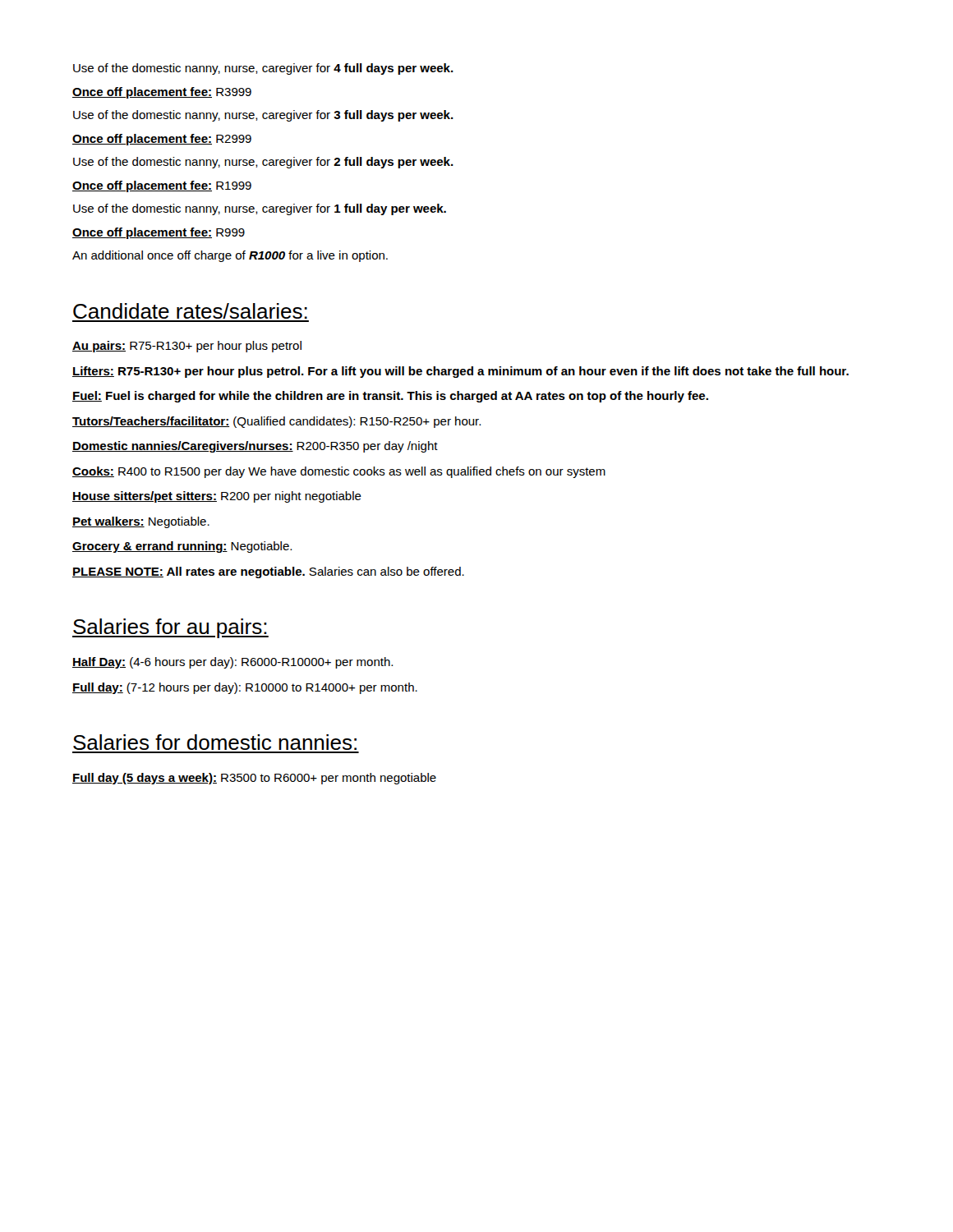Find "Candidate rates/salaries:" on this page
The image size is (953, 1232).
[x=190, y=311]
